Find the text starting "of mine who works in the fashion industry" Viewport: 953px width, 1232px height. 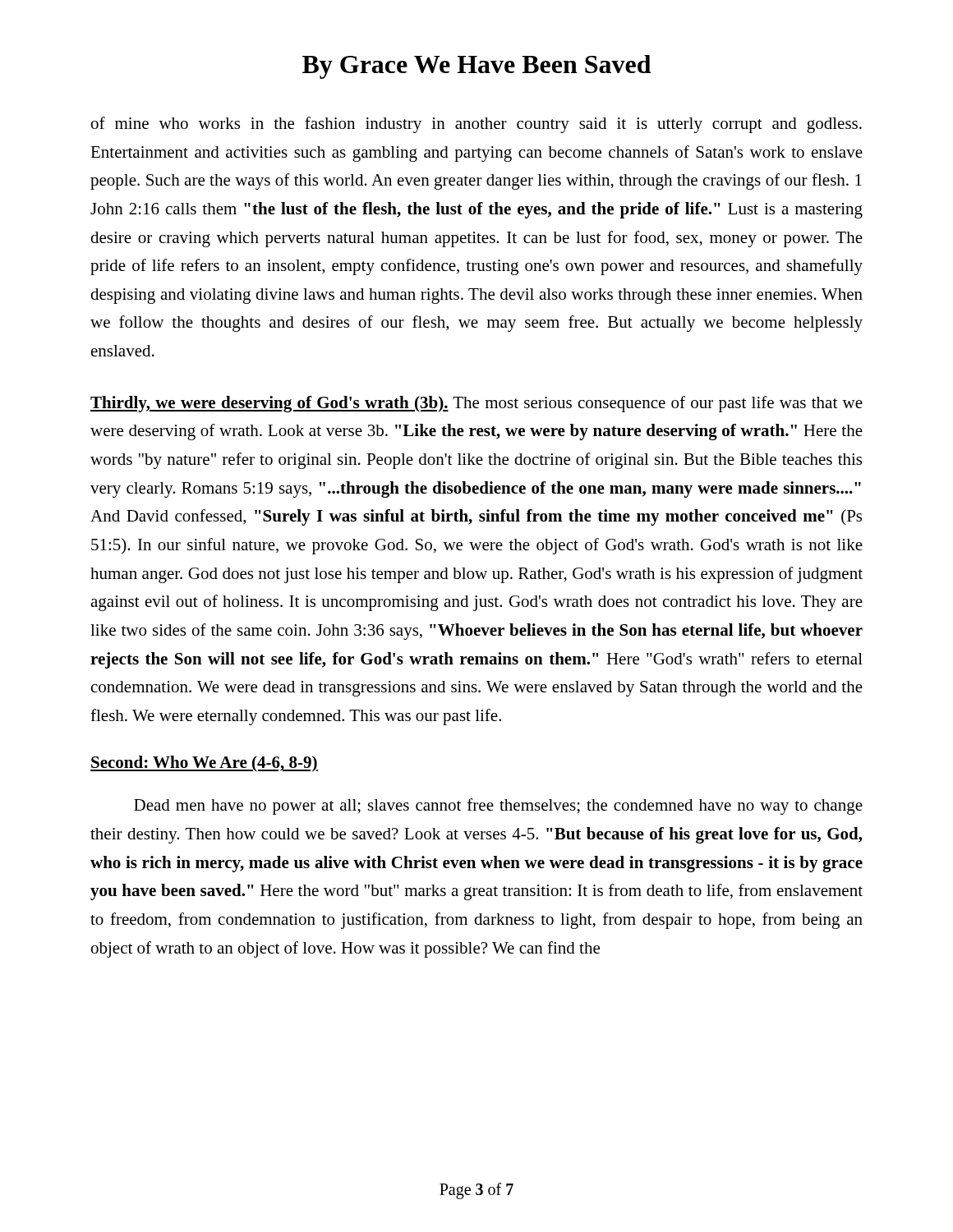click(x=476, y=237)
